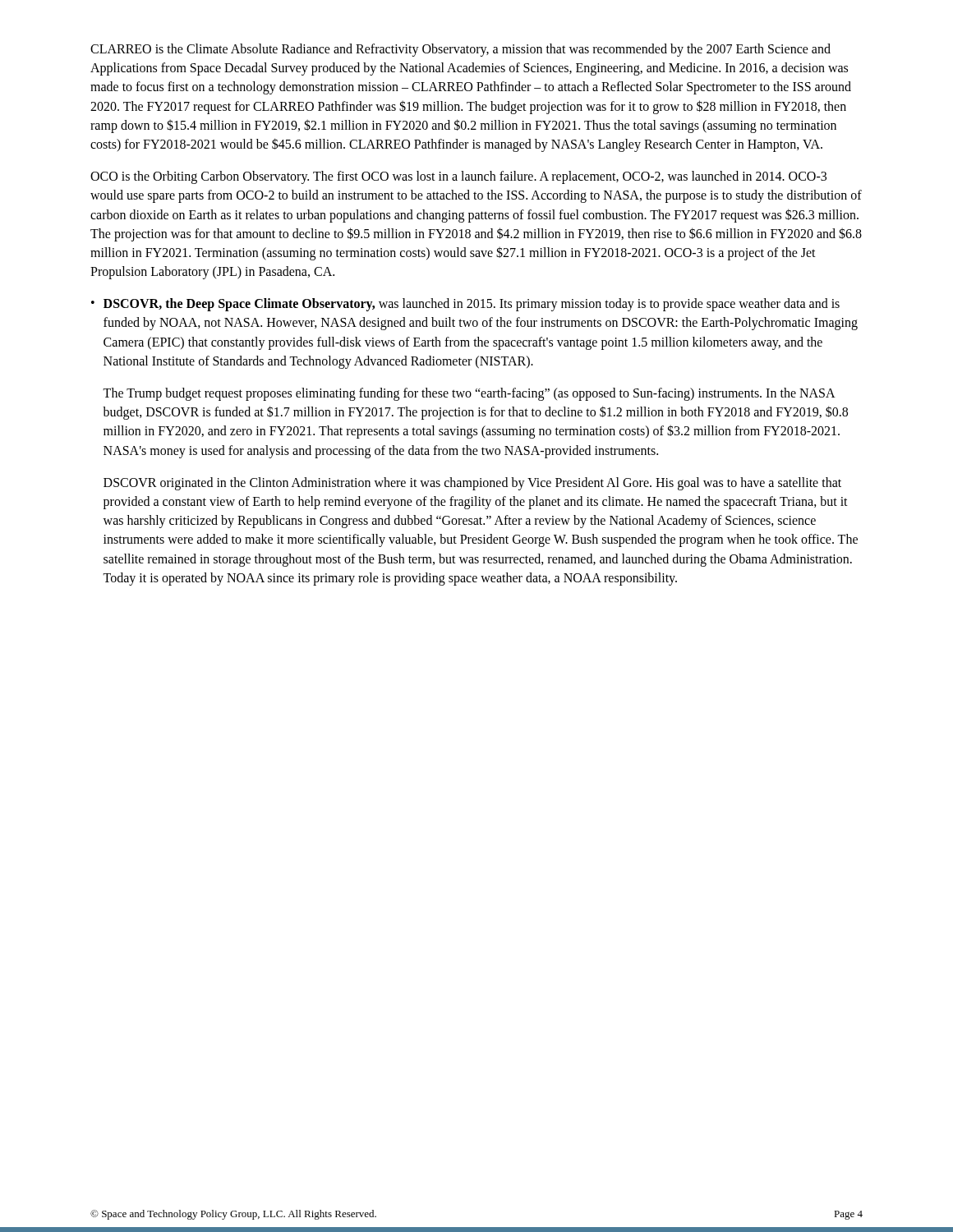
Task: Select the text block starting "DSCOVR, the Deep"
Action: point(480,332)
